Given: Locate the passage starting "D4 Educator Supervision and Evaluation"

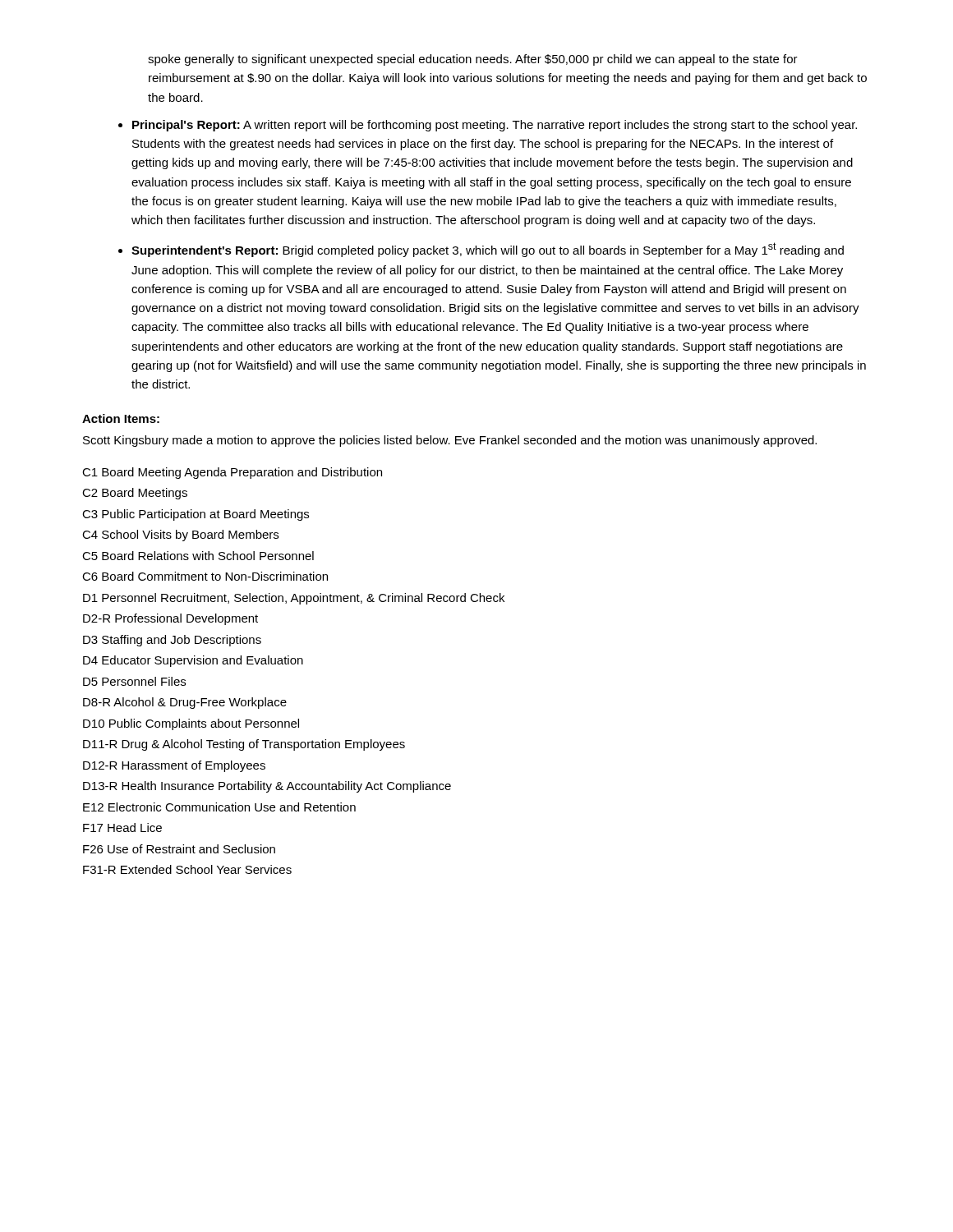Looking at the screenshot, I should [x=193, y=660].
